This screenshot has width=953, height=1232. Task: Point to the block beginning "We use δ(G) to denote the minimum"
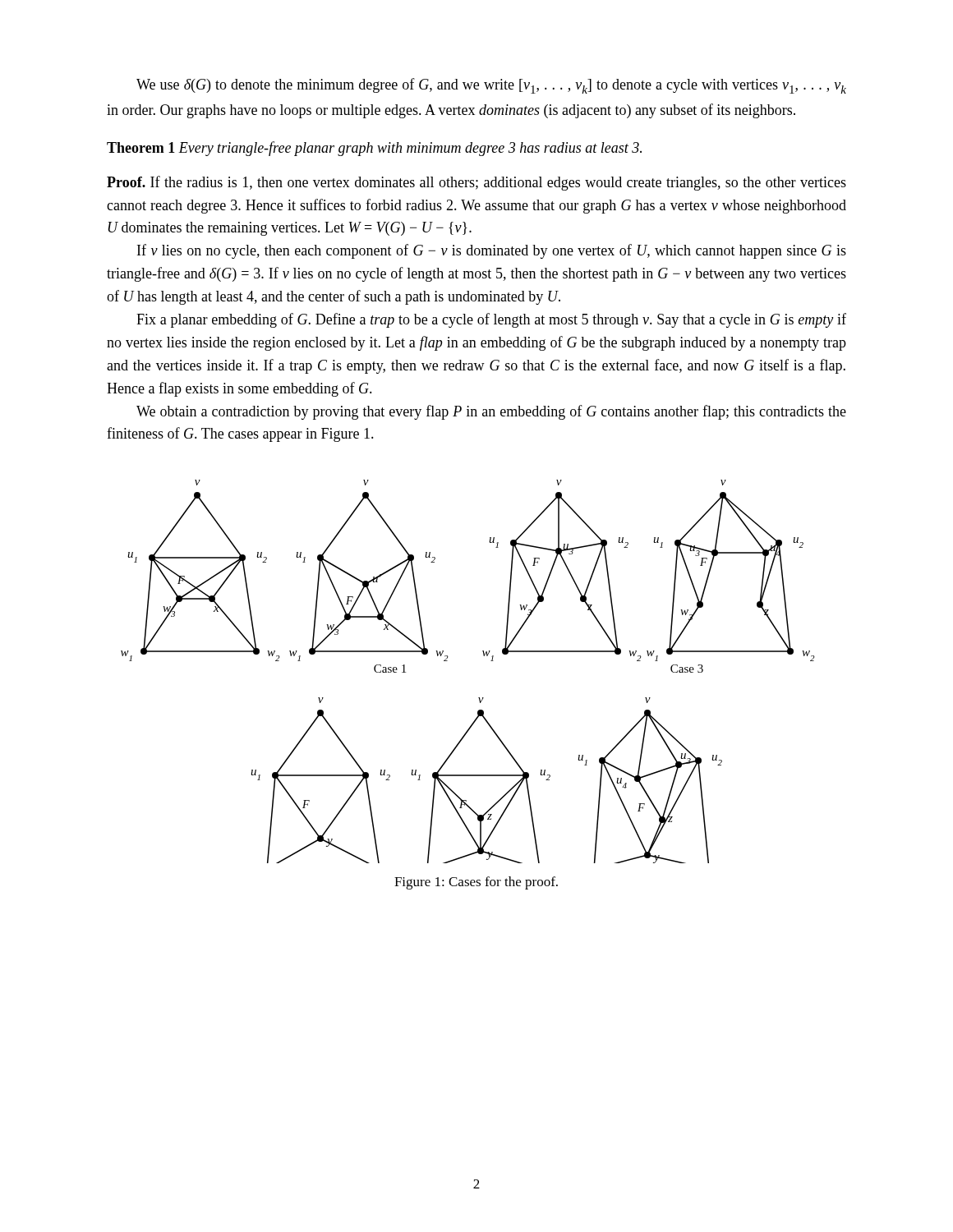click(x=476, y=97)
